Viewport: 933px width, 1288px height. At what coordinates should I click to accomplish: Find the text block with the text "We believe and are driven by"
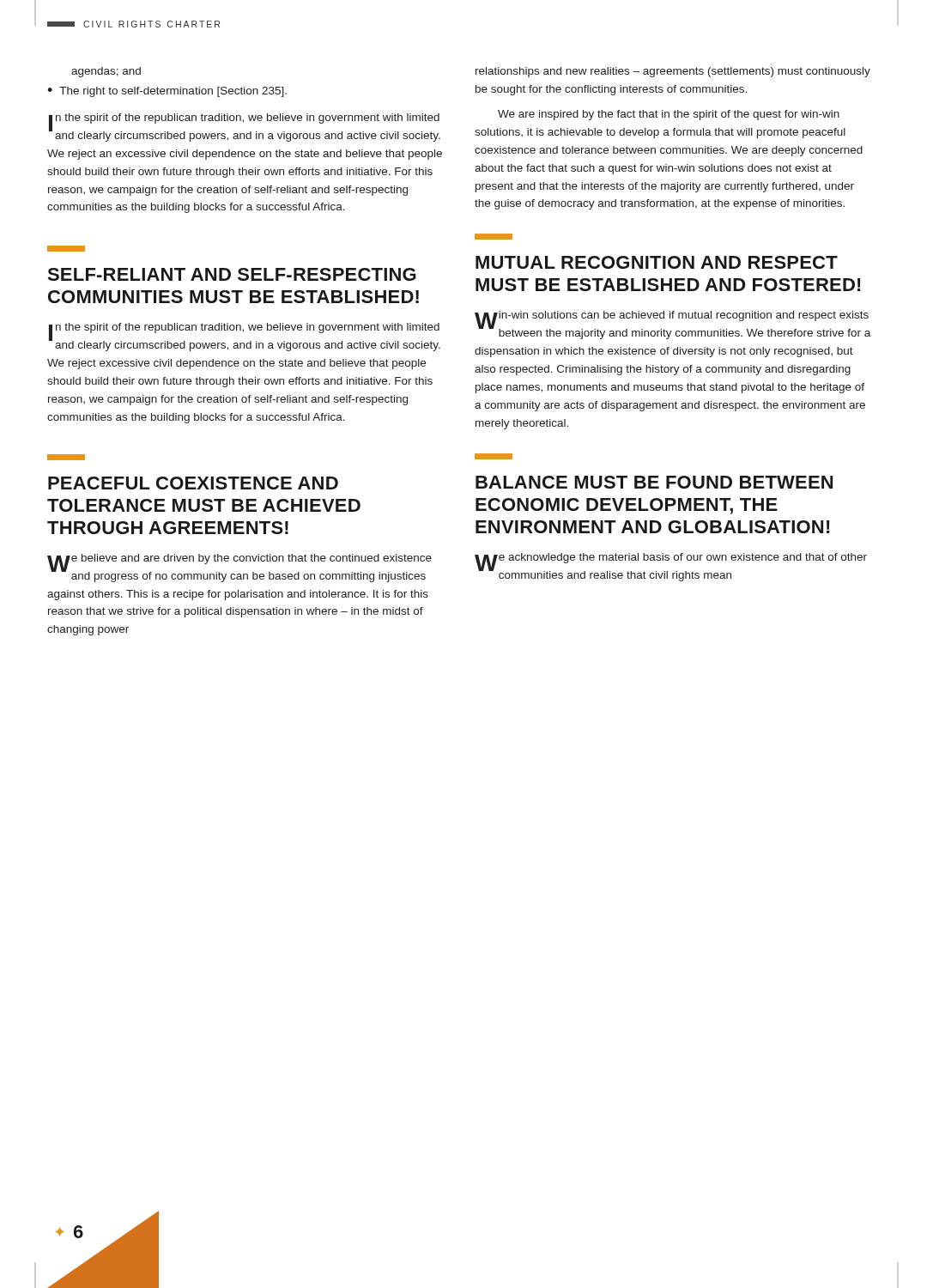[240, 592]
